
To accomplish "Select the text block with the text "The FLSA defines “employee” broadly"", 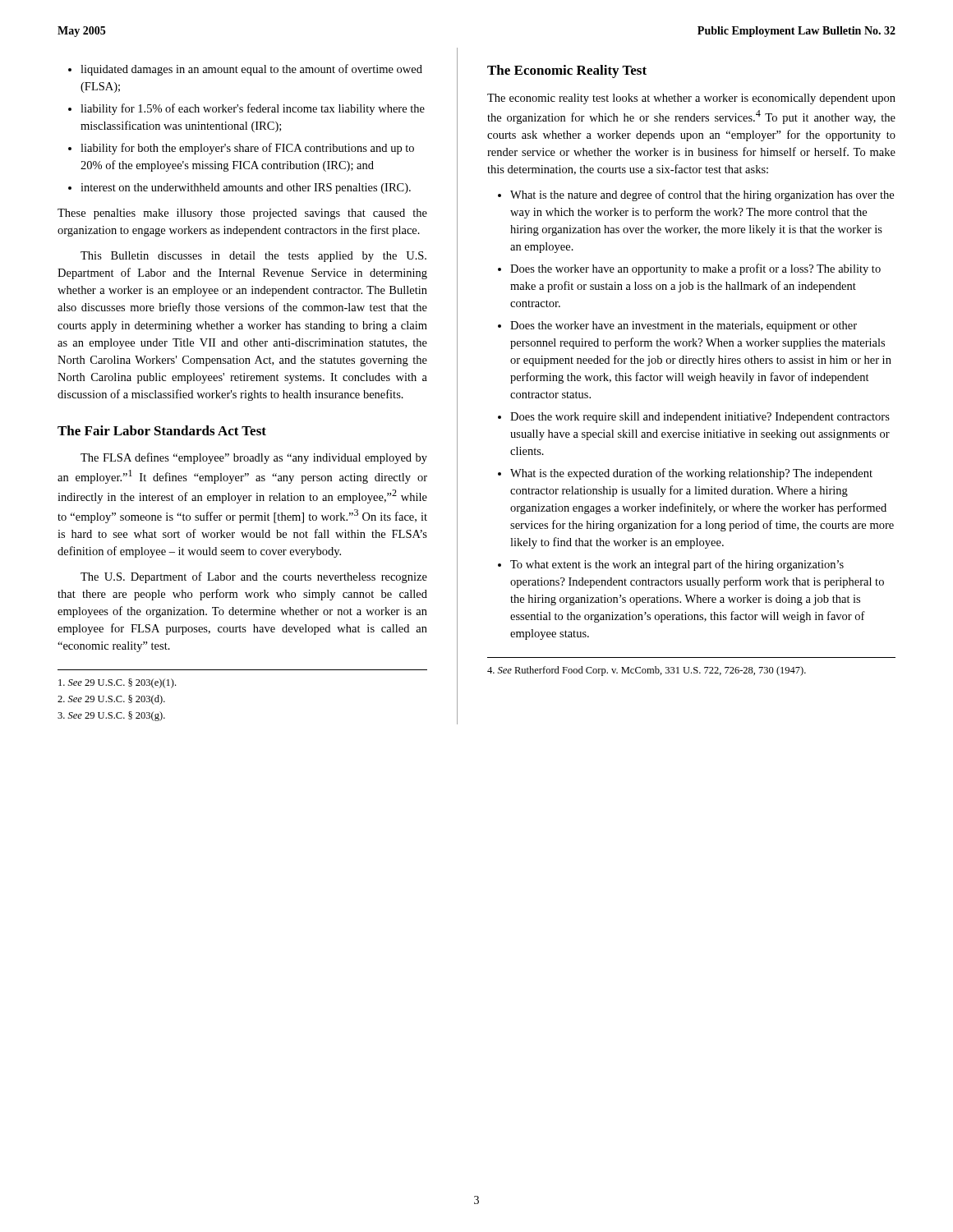I will tap(242, 552).
